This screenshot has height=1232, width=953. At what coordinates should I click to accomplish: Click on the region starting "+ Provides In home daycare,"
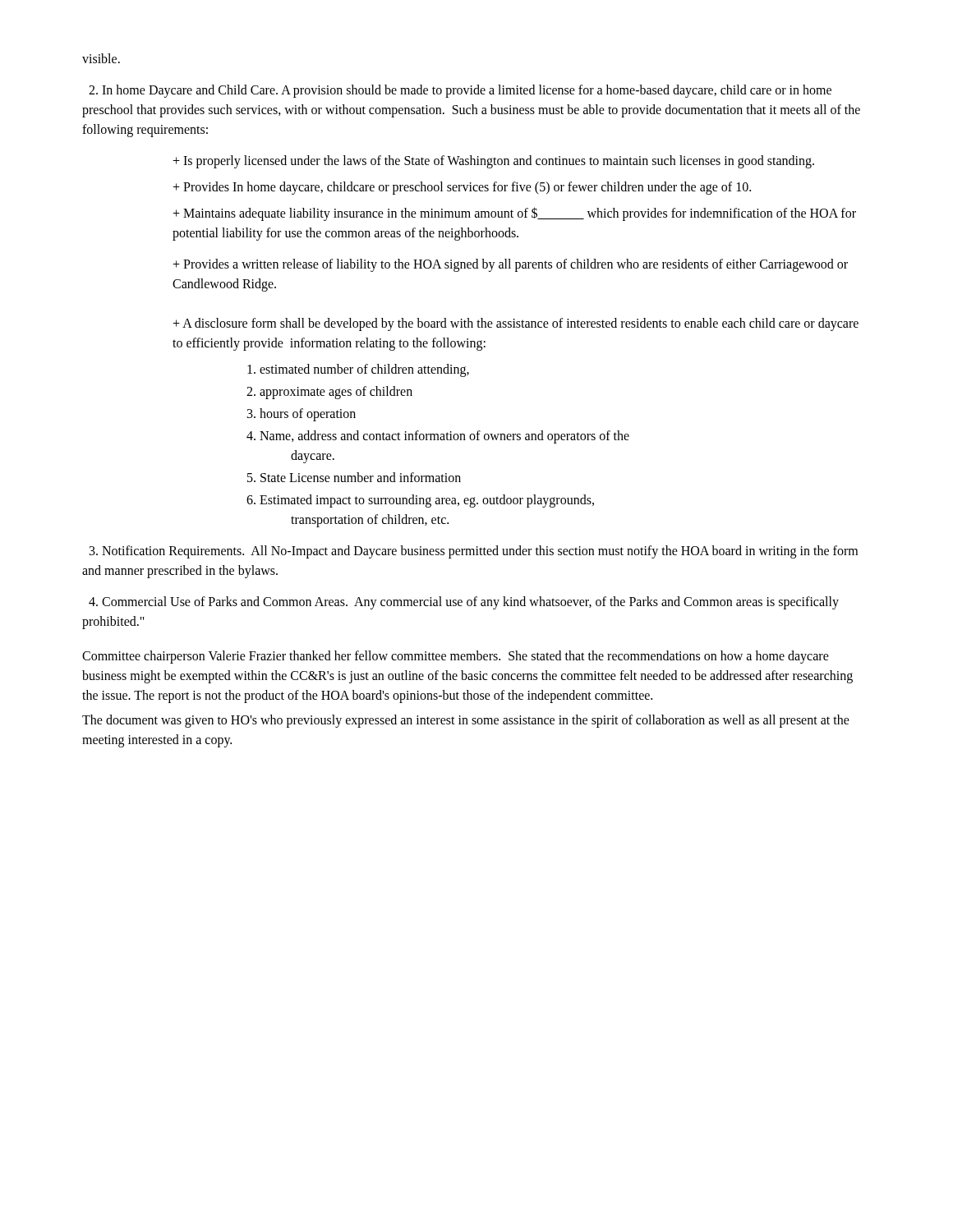(x=462, y=187)
